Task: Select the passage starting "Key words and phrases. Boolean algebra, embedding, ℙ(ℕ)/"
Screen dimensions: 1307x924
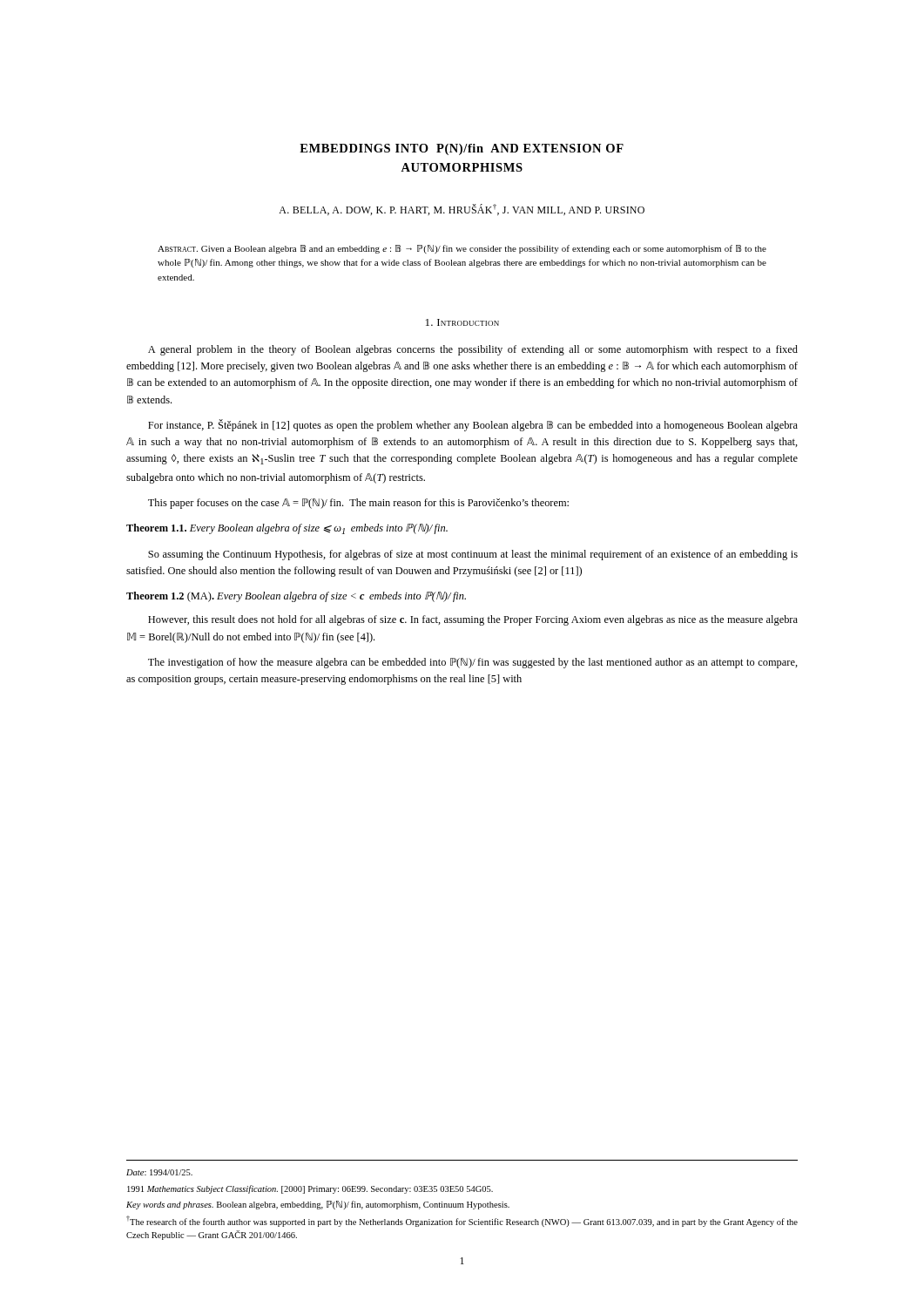Action: [x=318, y=1204]
